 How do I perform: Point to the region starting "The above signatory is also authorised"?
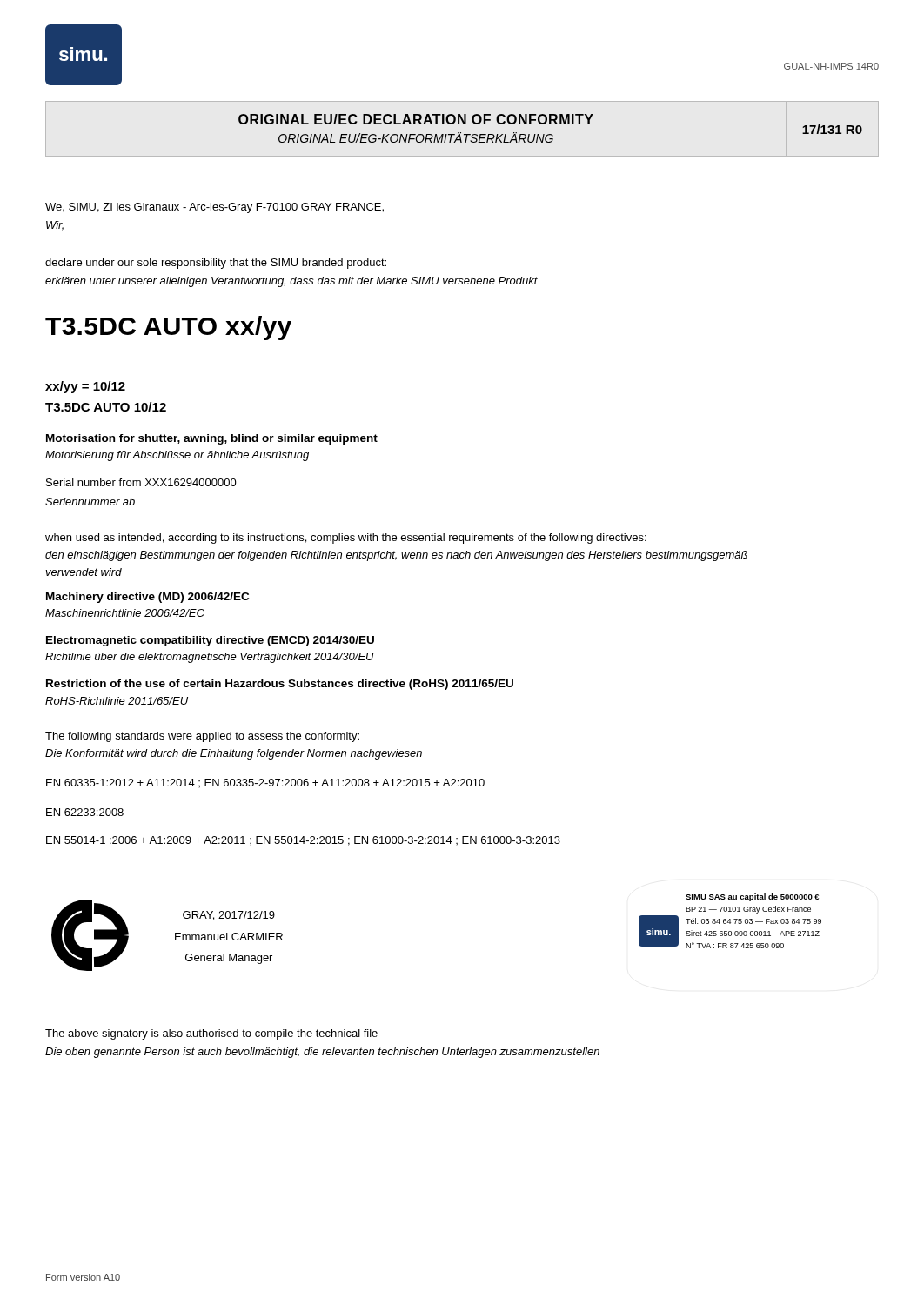[323, 1042]
